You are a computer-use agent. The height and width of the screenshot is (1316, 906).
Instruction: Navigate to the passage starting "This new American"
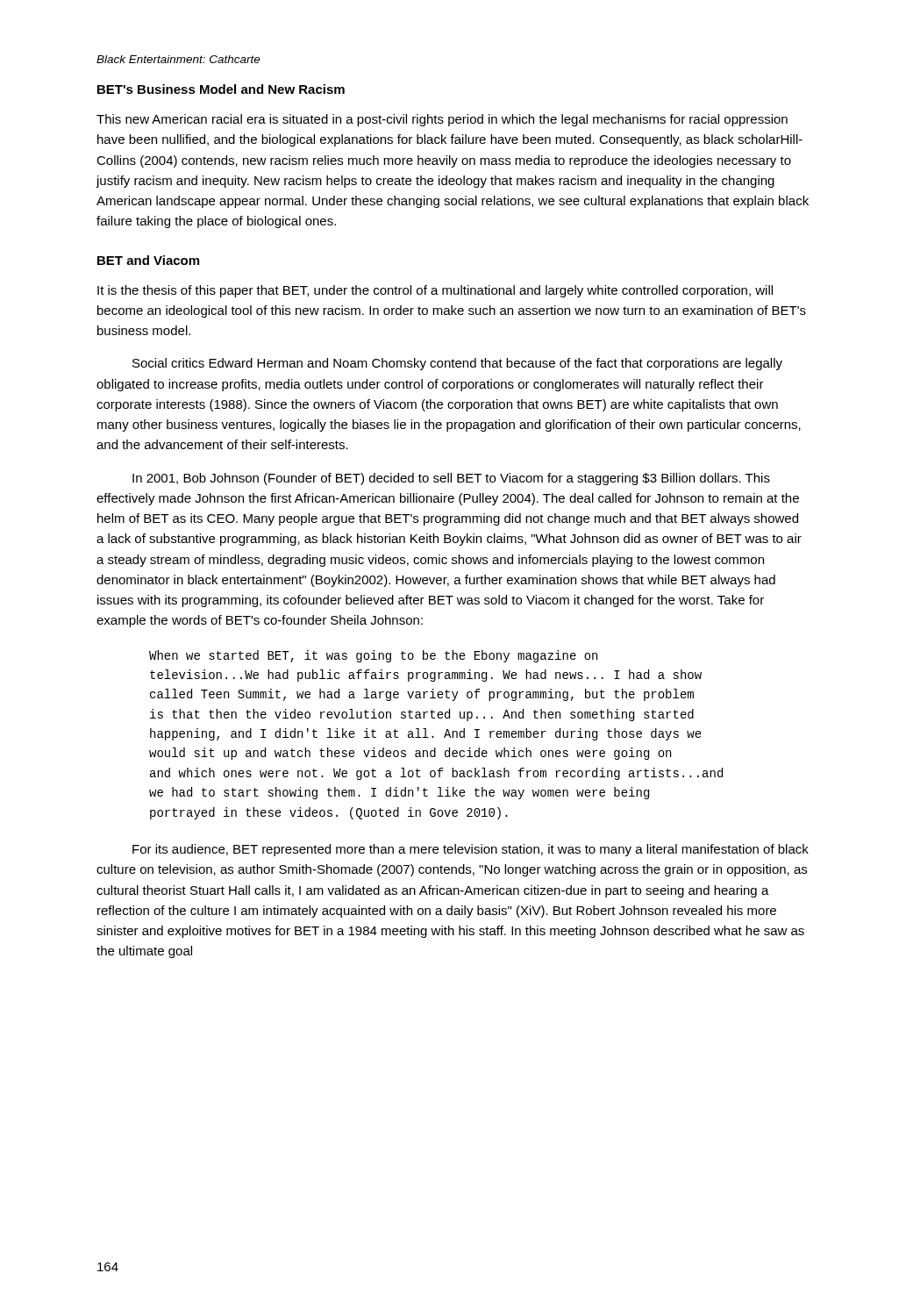[x=453, y=170]
